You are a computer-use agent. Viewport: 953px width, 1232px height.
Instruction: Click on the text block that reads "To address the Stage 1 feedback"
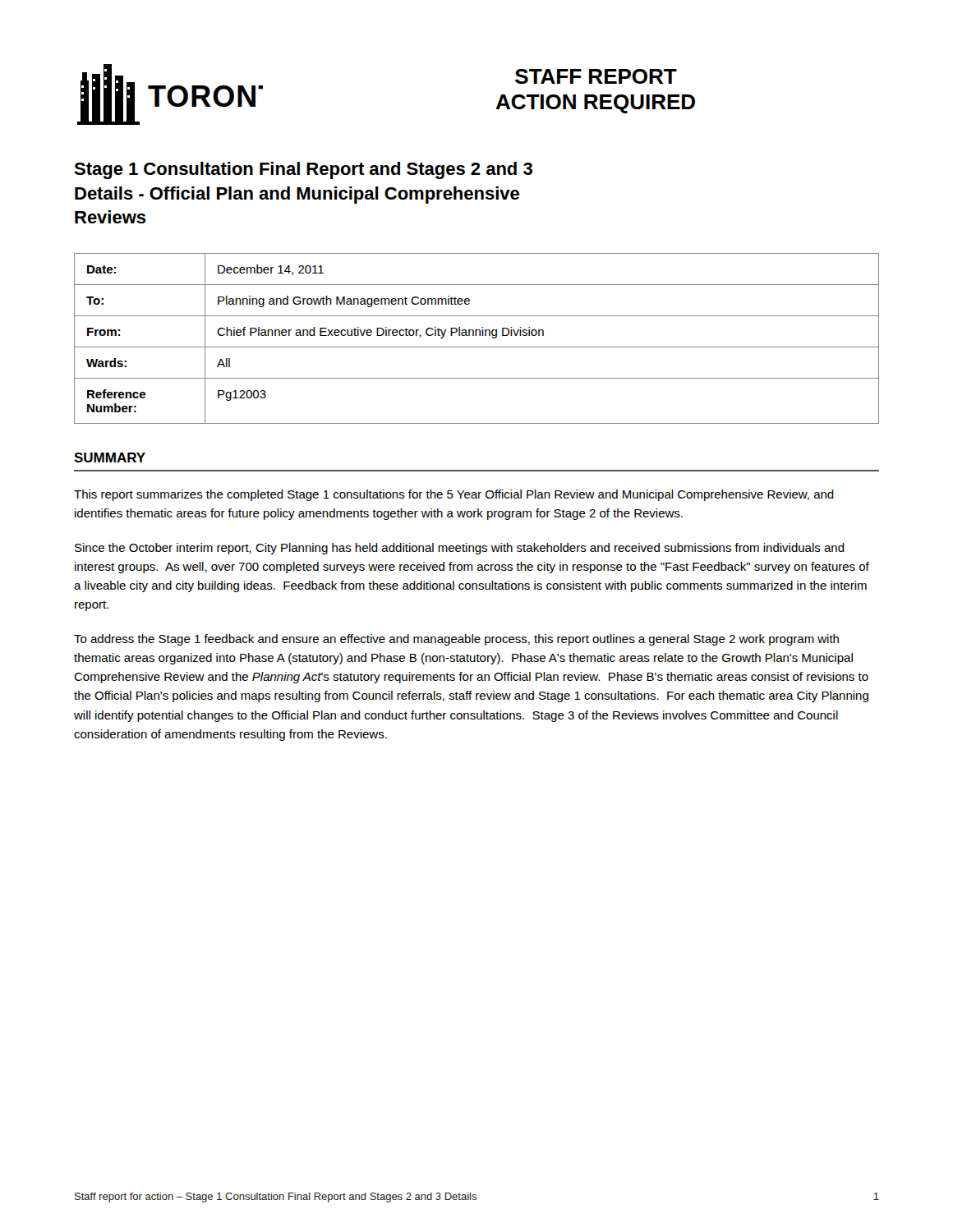pos(471,686)
